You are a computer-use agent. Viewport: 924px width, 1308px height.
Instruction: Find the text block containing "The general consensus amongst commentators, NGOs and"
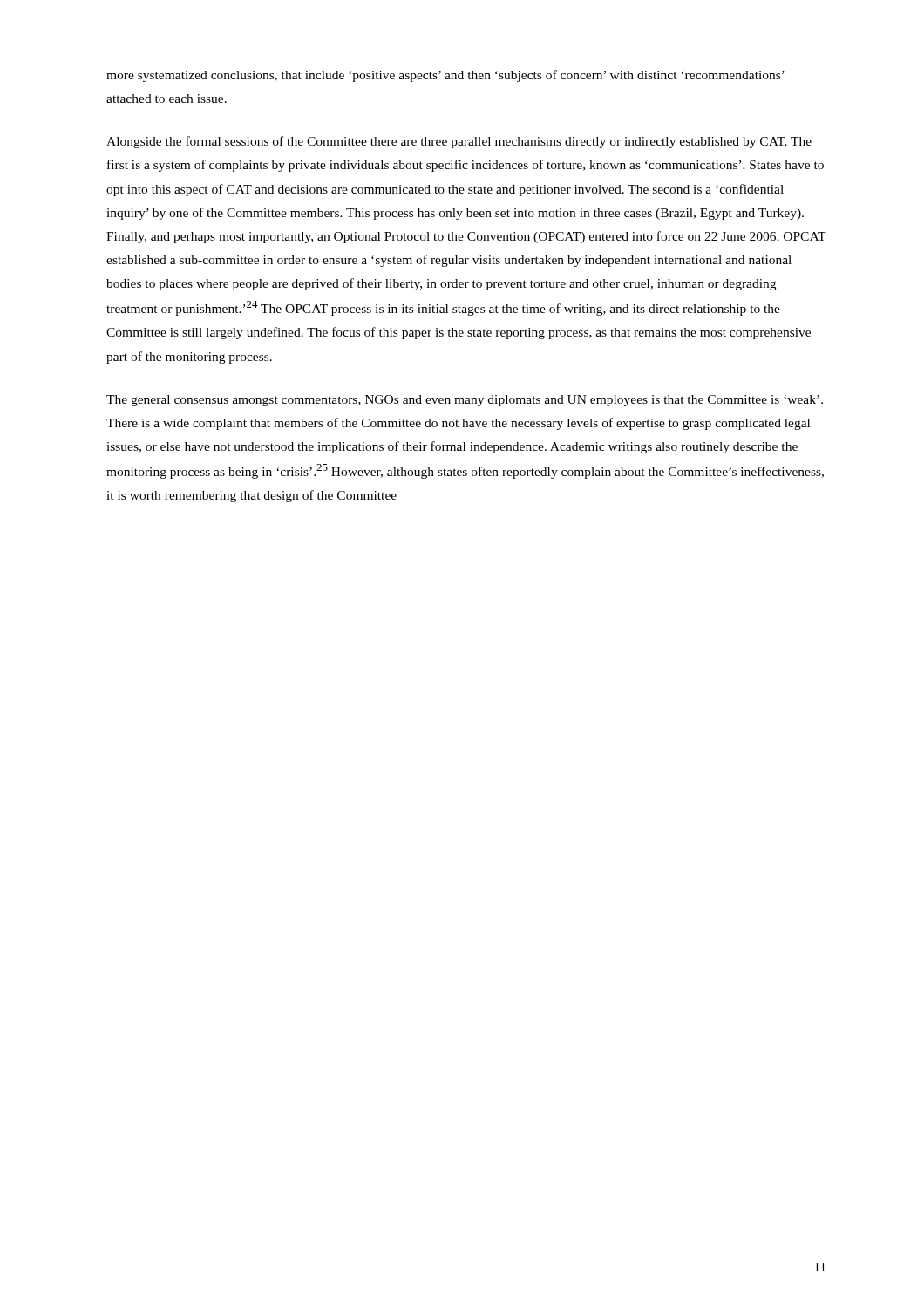(x=466, y=447)
